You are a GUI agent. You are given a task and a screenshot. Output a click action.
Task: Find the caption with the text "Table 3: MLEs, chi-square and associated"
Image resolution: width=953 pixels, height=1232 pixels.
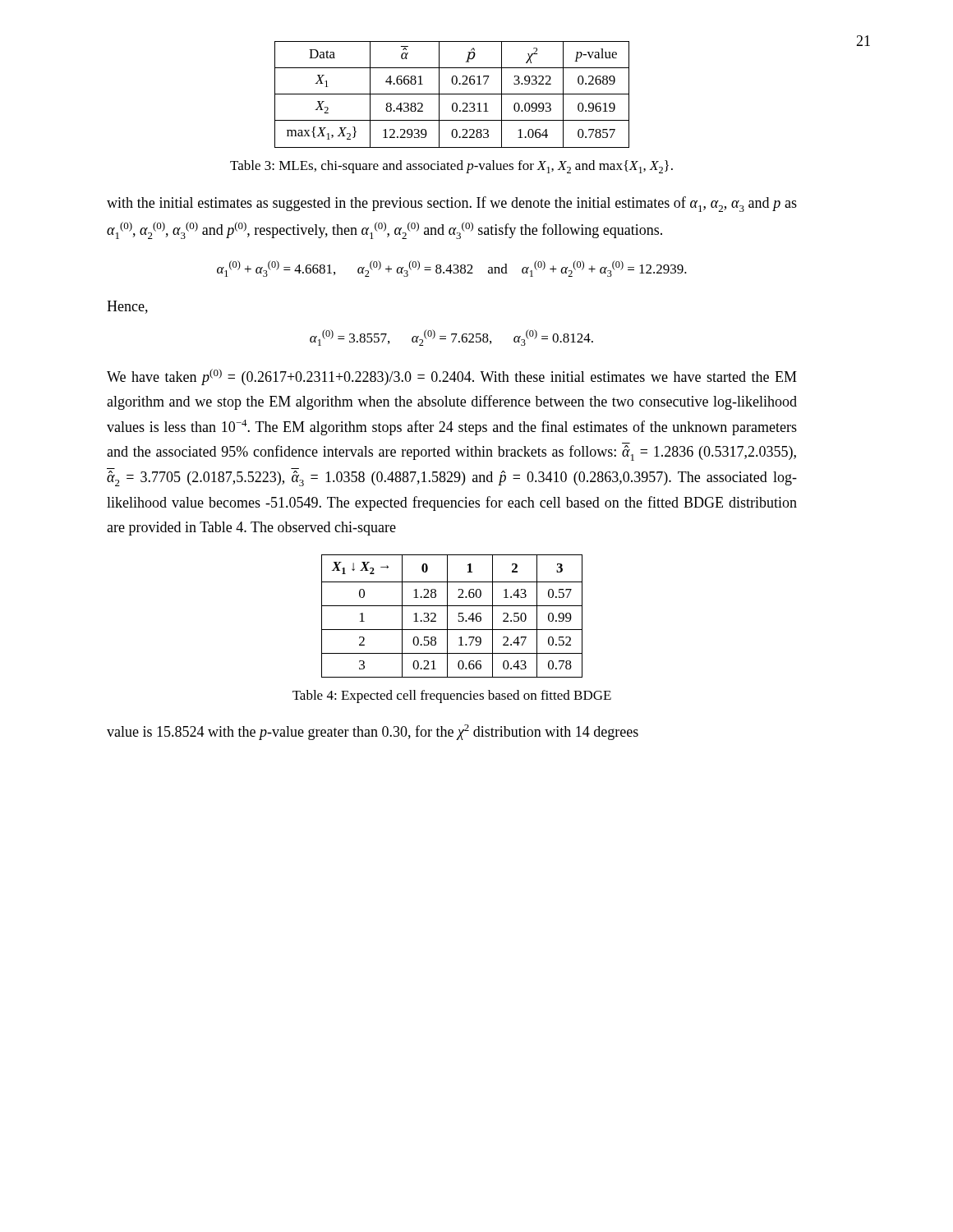[x=452, y=167]
